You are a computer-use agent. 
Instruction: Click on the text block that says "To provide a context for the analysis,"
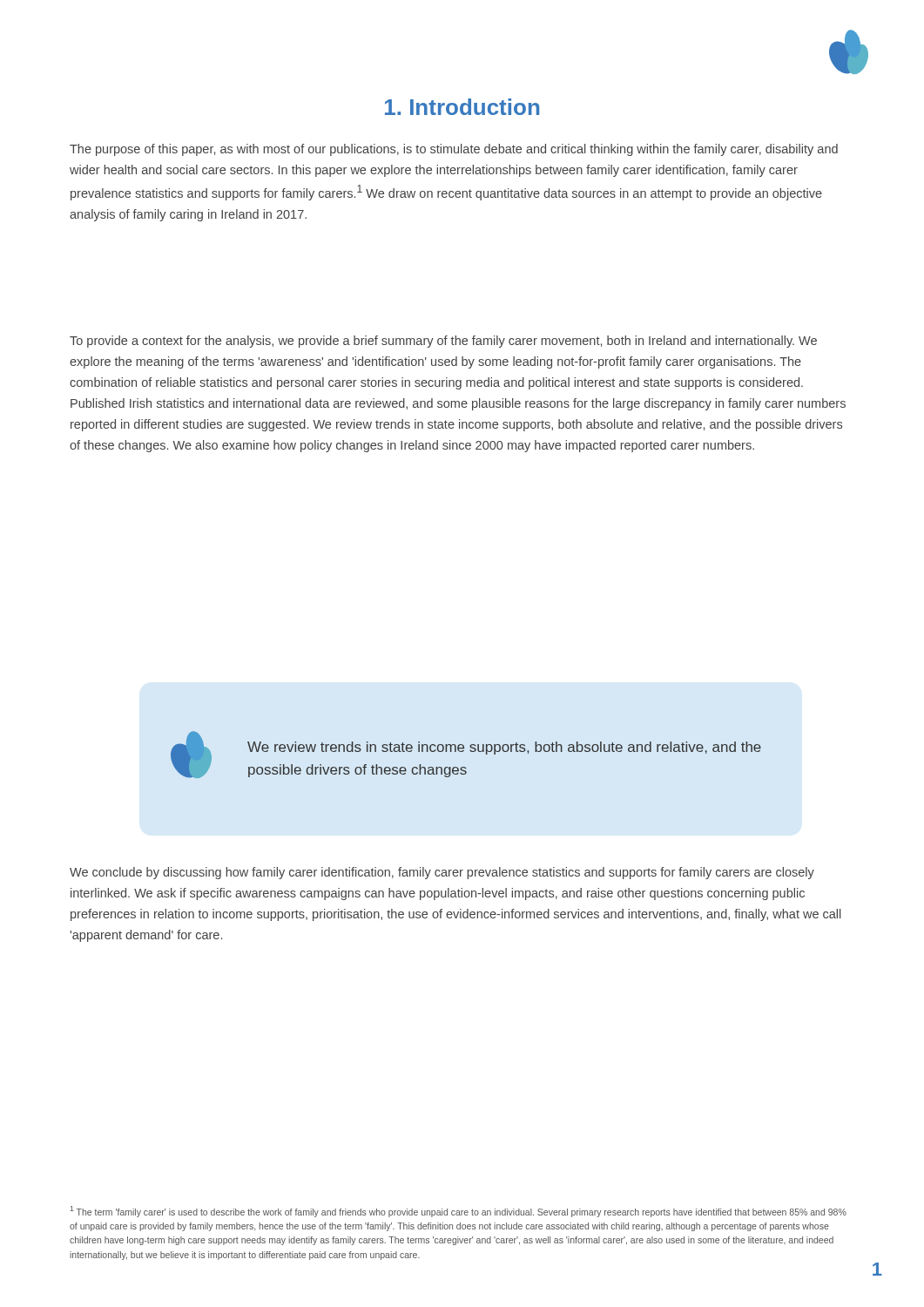coord(458,393)
